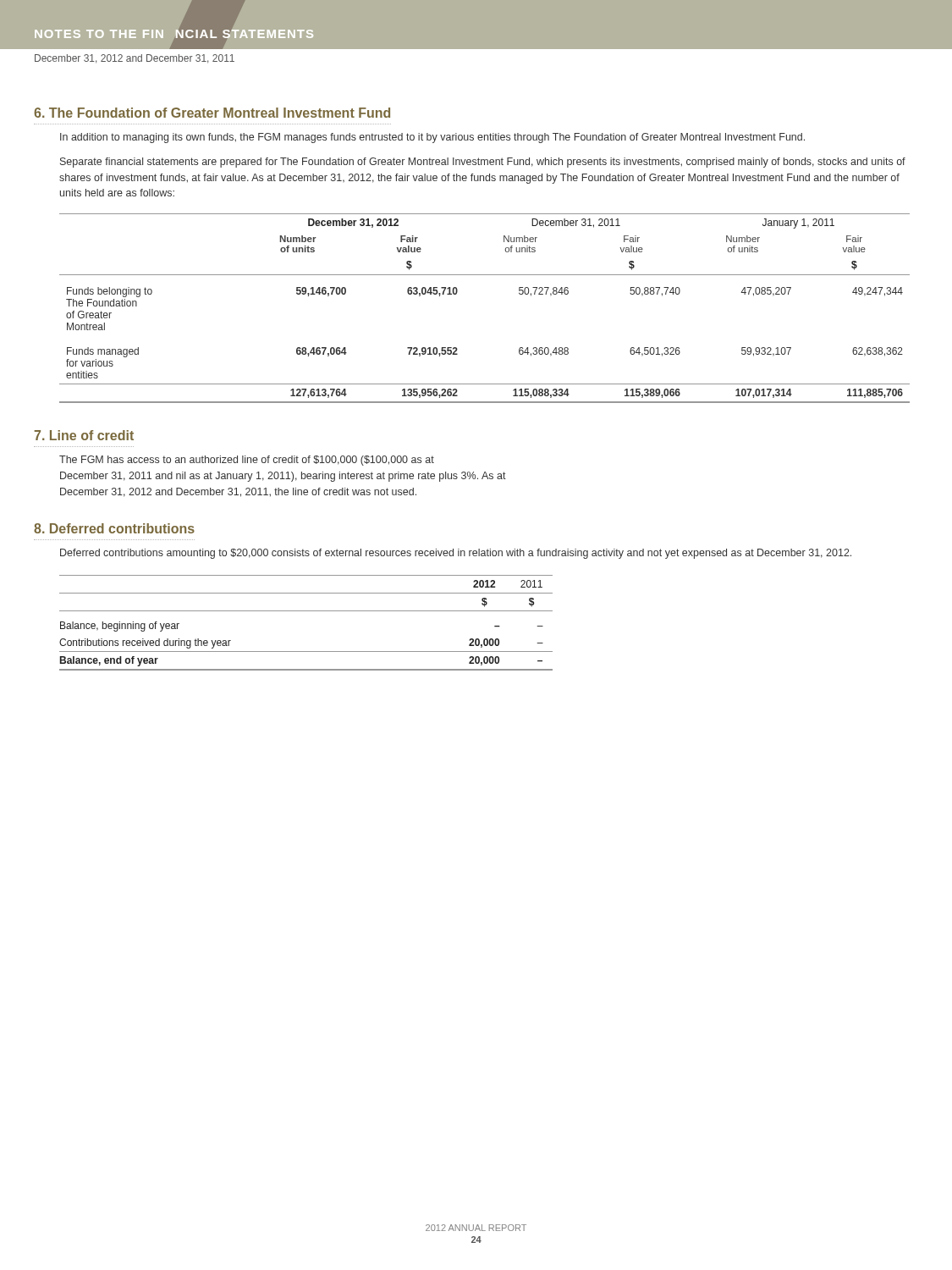Find the element starting "The FGM has access to an authorized"
The width and height of the screenshot is (952, 1270).
[282, 476]
